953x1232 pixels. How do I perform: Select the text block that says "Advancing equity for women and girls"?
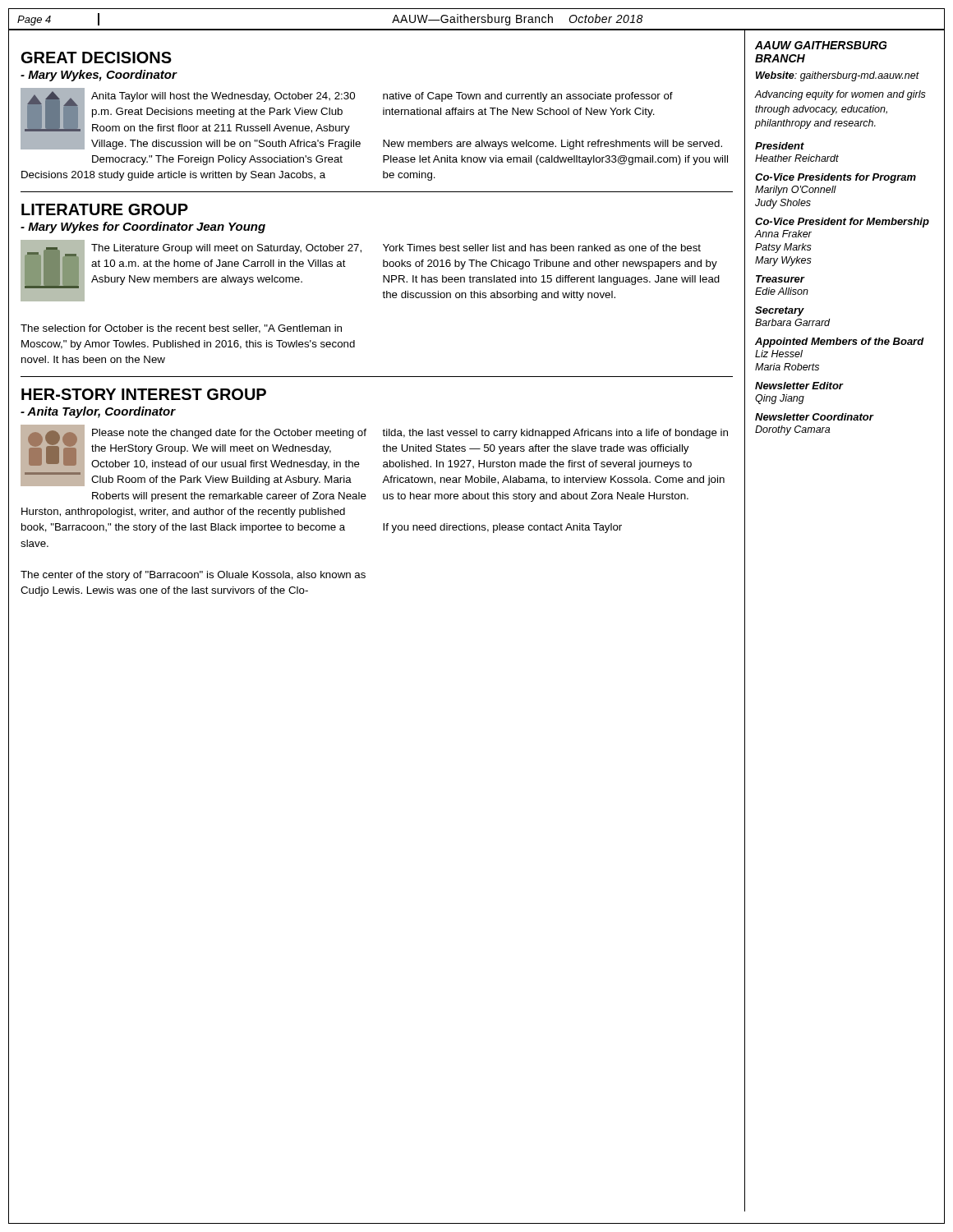click(x=840, y=109)
